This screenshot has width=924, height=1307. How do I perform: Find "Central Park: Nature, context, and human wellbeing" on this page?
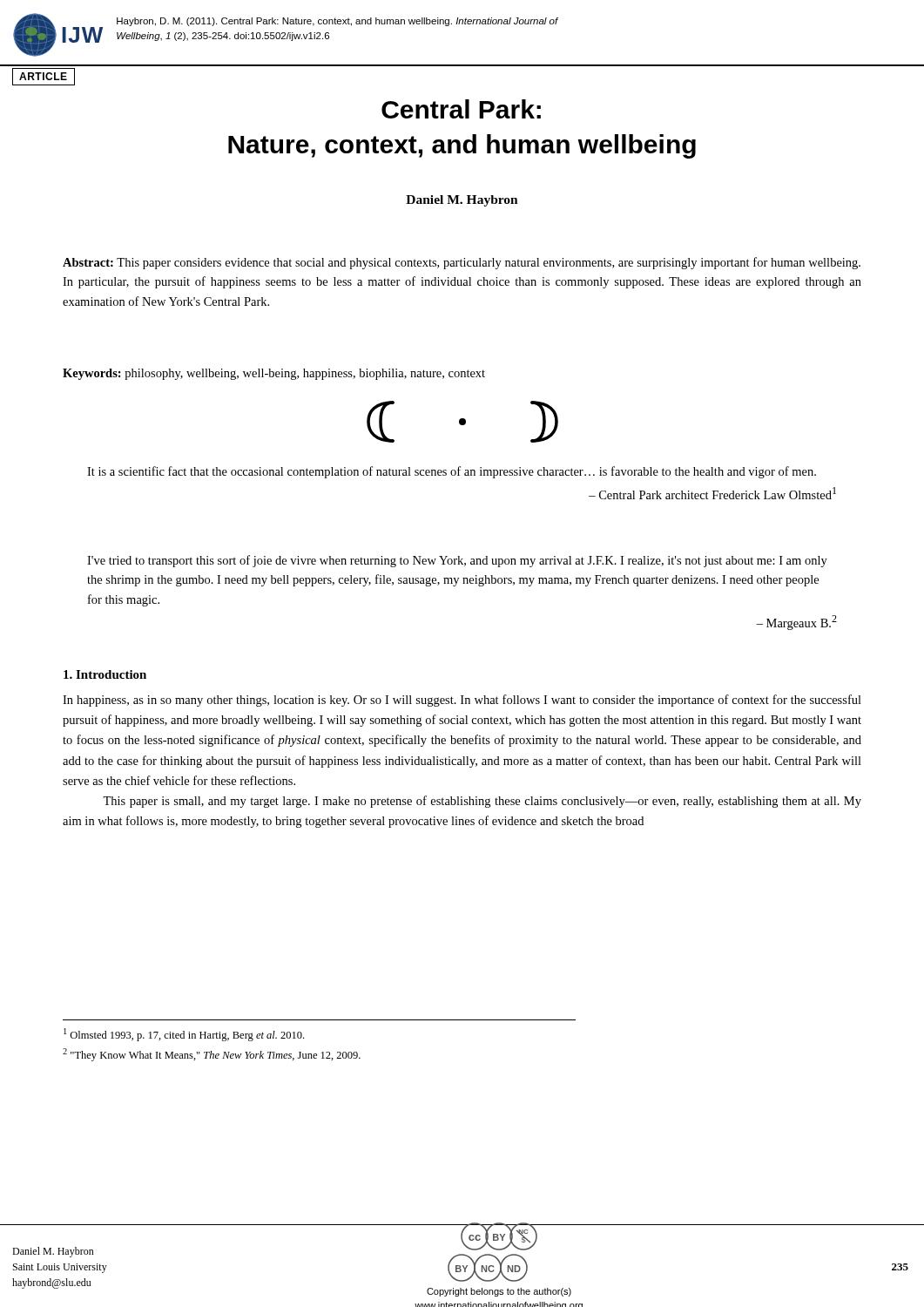tap(462, 127)
